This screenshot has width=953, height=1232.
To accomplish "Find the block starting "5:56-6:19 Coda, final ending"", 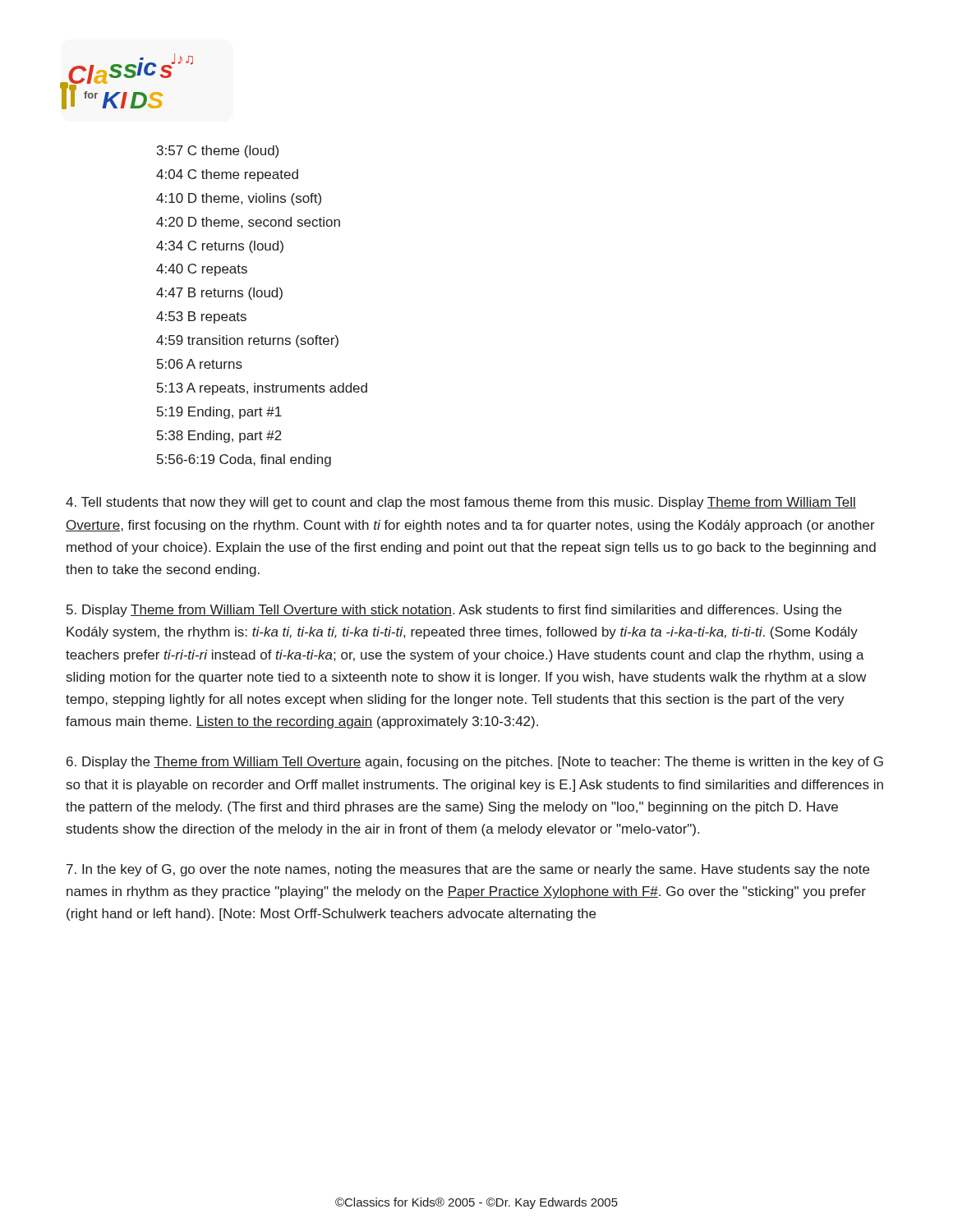I will click(244, 459).
